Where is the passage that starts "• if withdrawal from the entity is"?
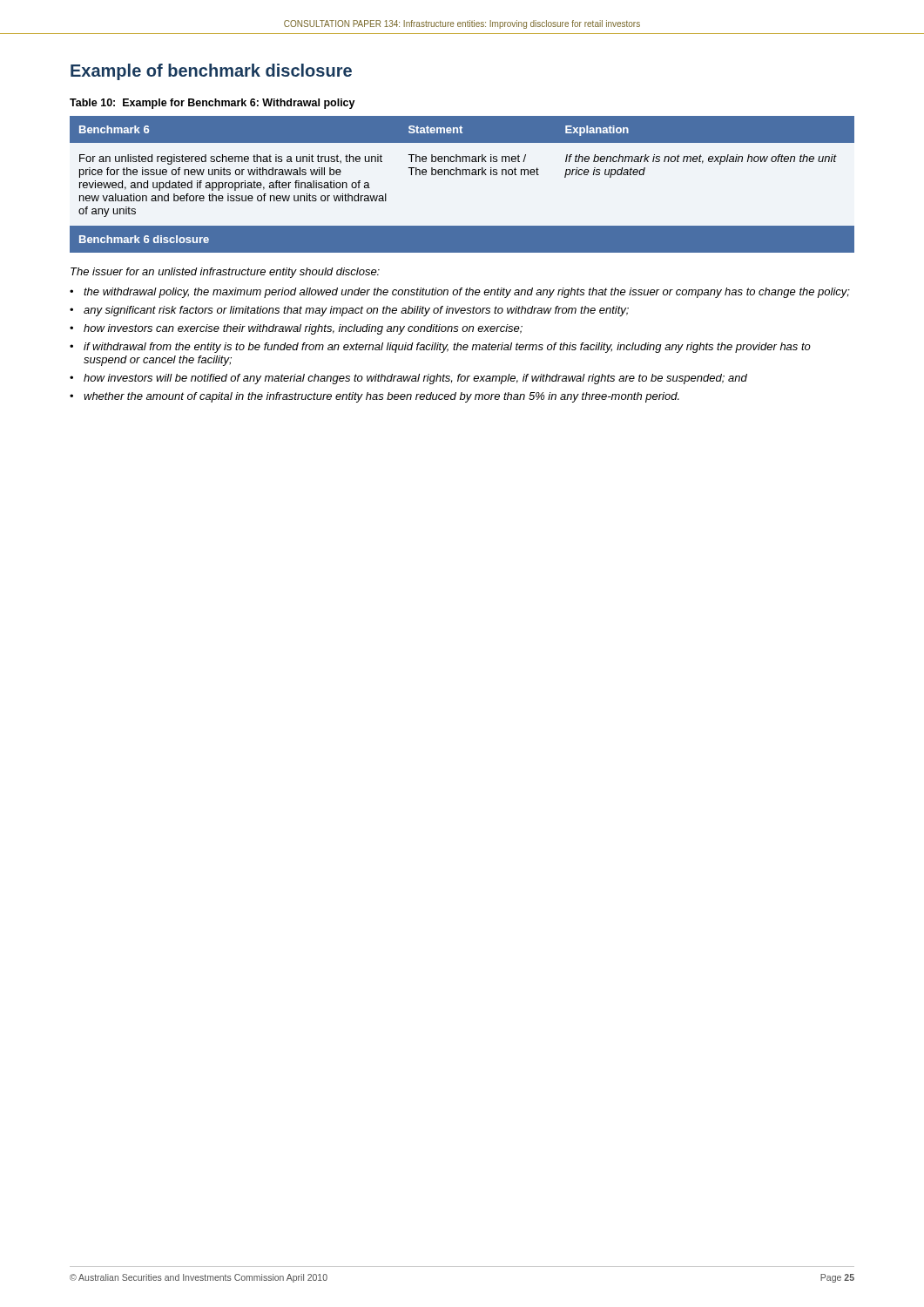Image resolution: width=924 pixels, height=1307 pixels. pyautogui.click(x=462, y=353)
